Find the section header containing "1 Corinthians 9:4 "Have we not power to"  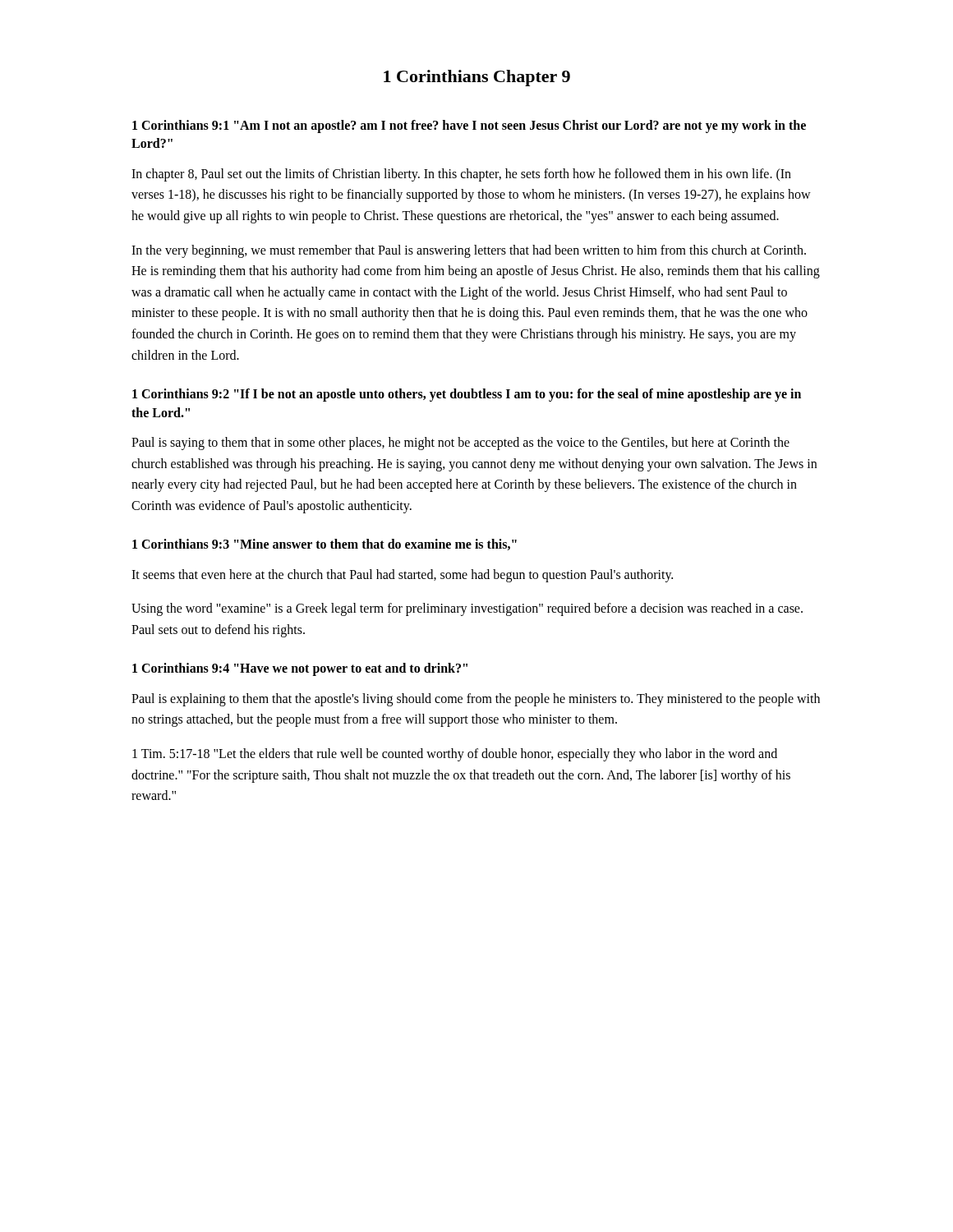[300, 669]
